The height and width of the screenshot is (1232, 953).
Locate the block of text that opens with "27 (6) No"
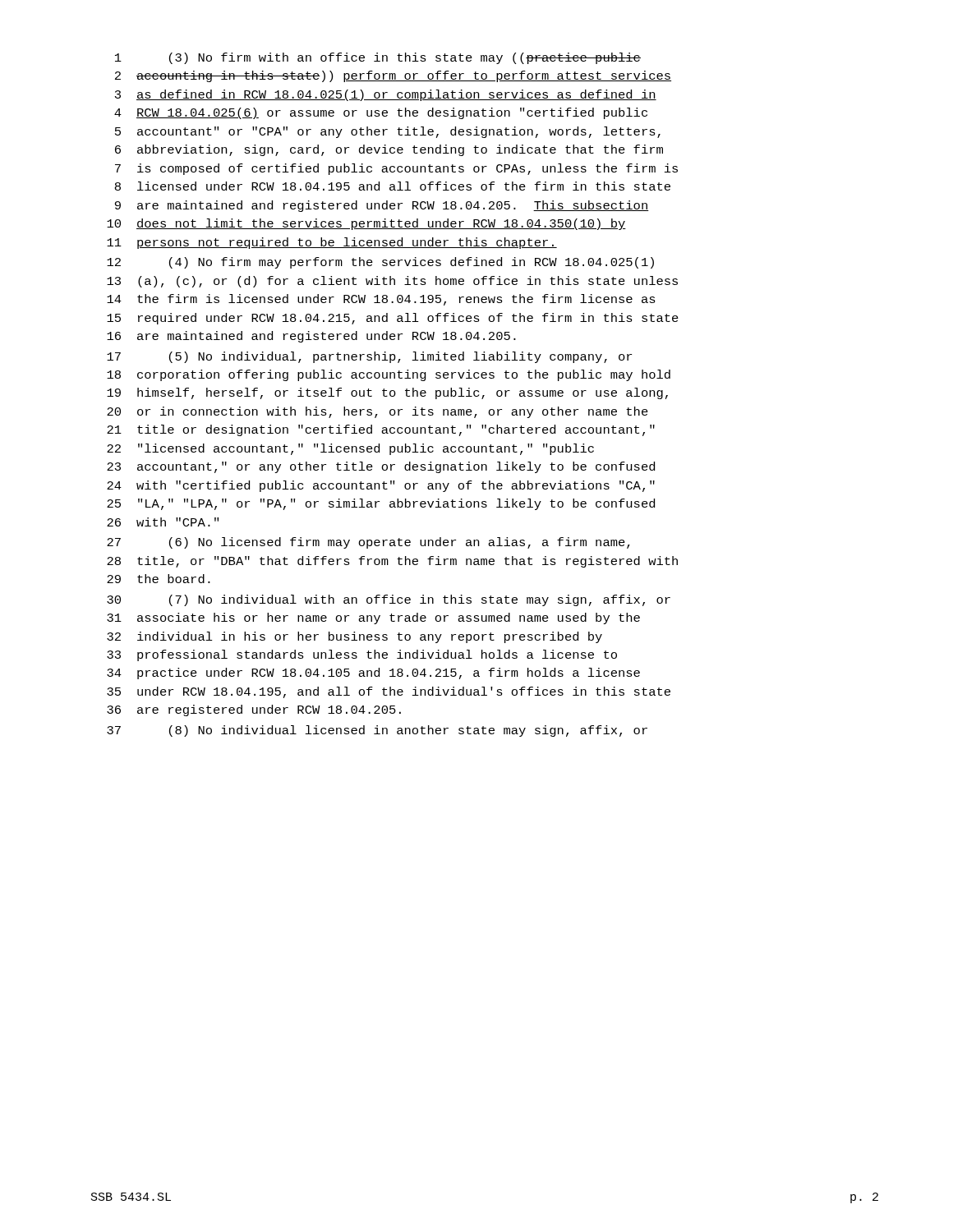tap(485, 562)
